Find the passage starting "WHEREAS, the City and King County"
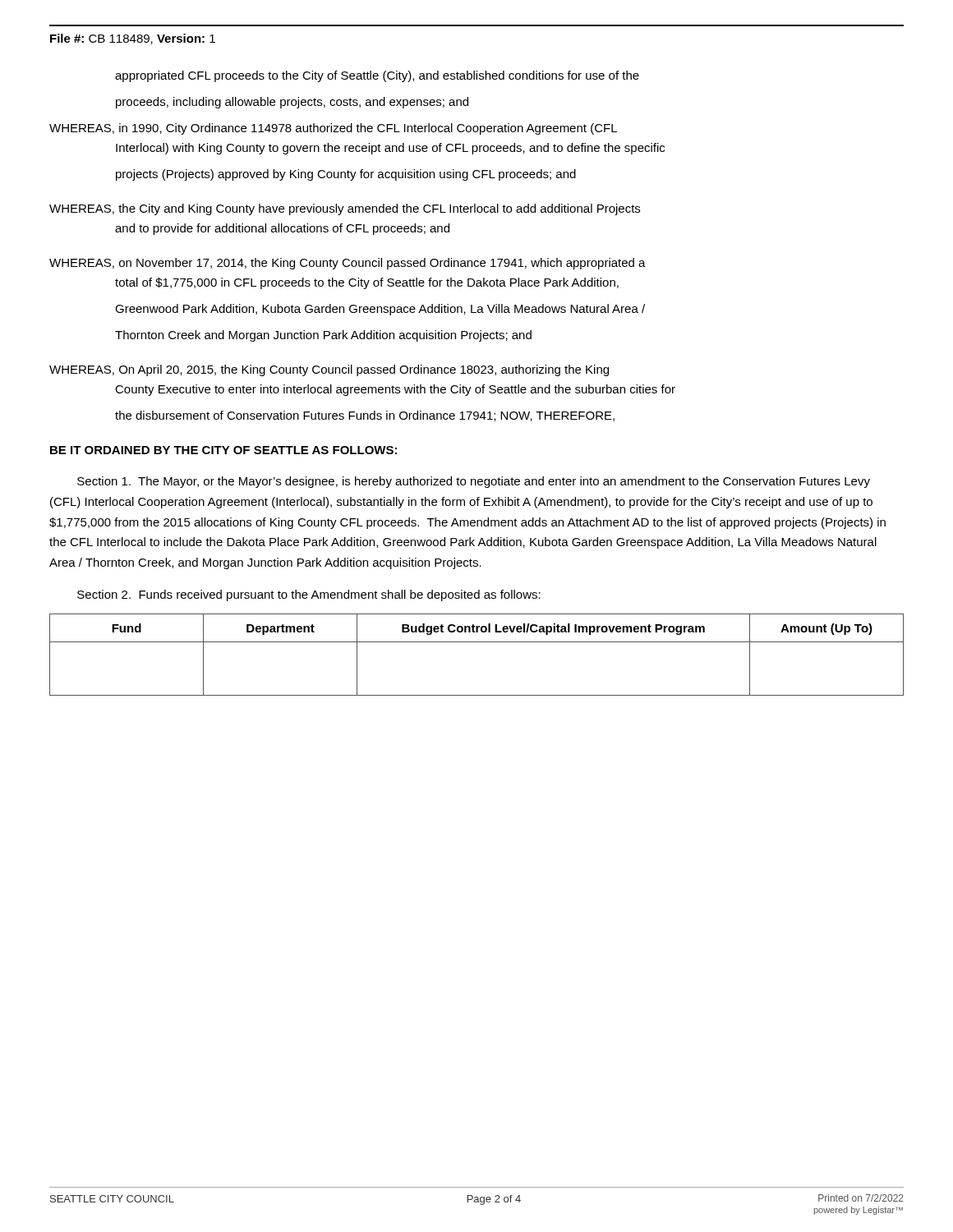Screen dimensions: 1232x953 pyautogui.click(x=476, y=218)
